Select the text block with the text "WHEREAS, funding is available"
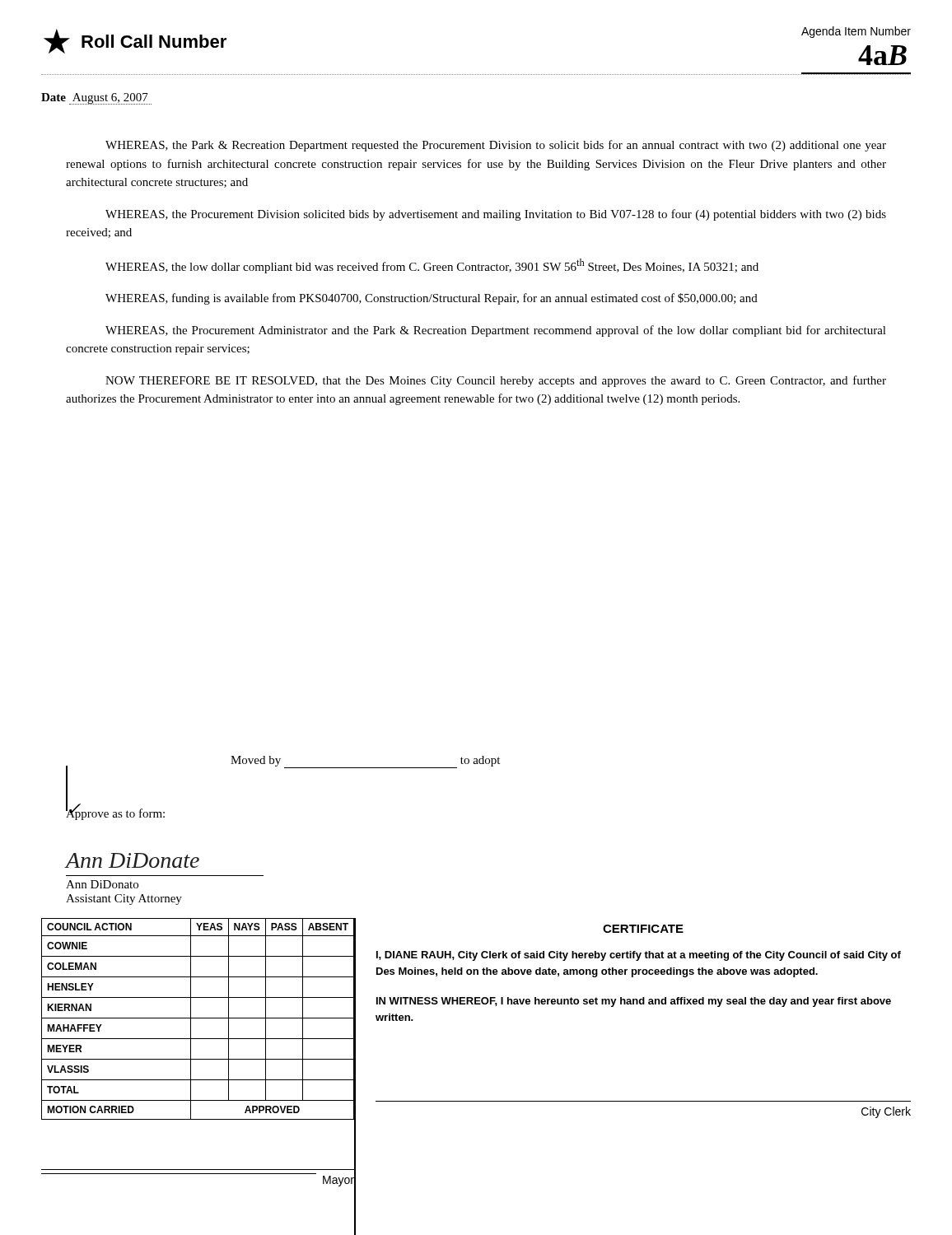The width and height of the screenshot is (952, 1235). coord(431,298)
